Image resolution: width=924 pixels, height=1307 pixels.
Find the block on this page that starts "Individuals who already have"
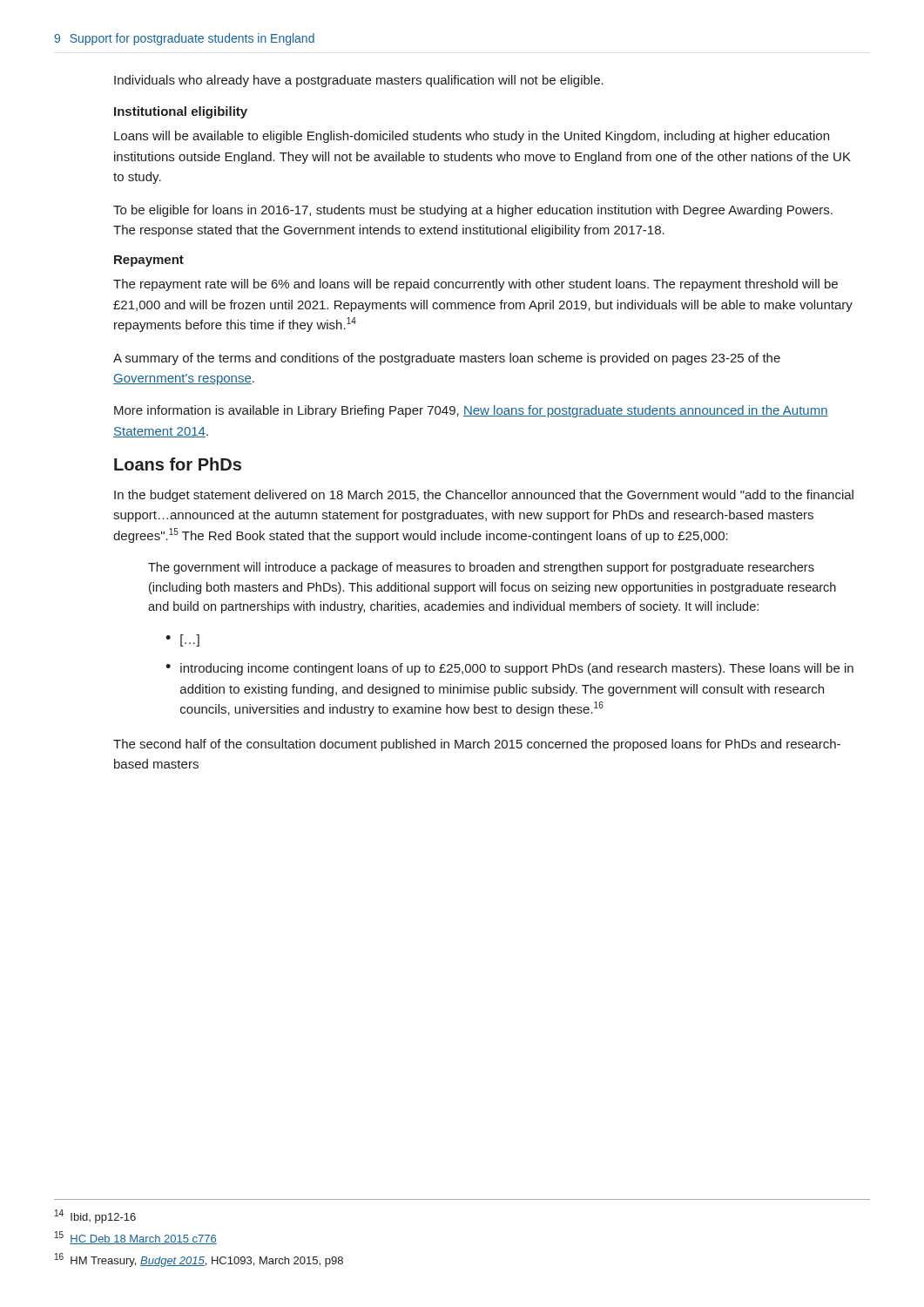click(359, 80)
